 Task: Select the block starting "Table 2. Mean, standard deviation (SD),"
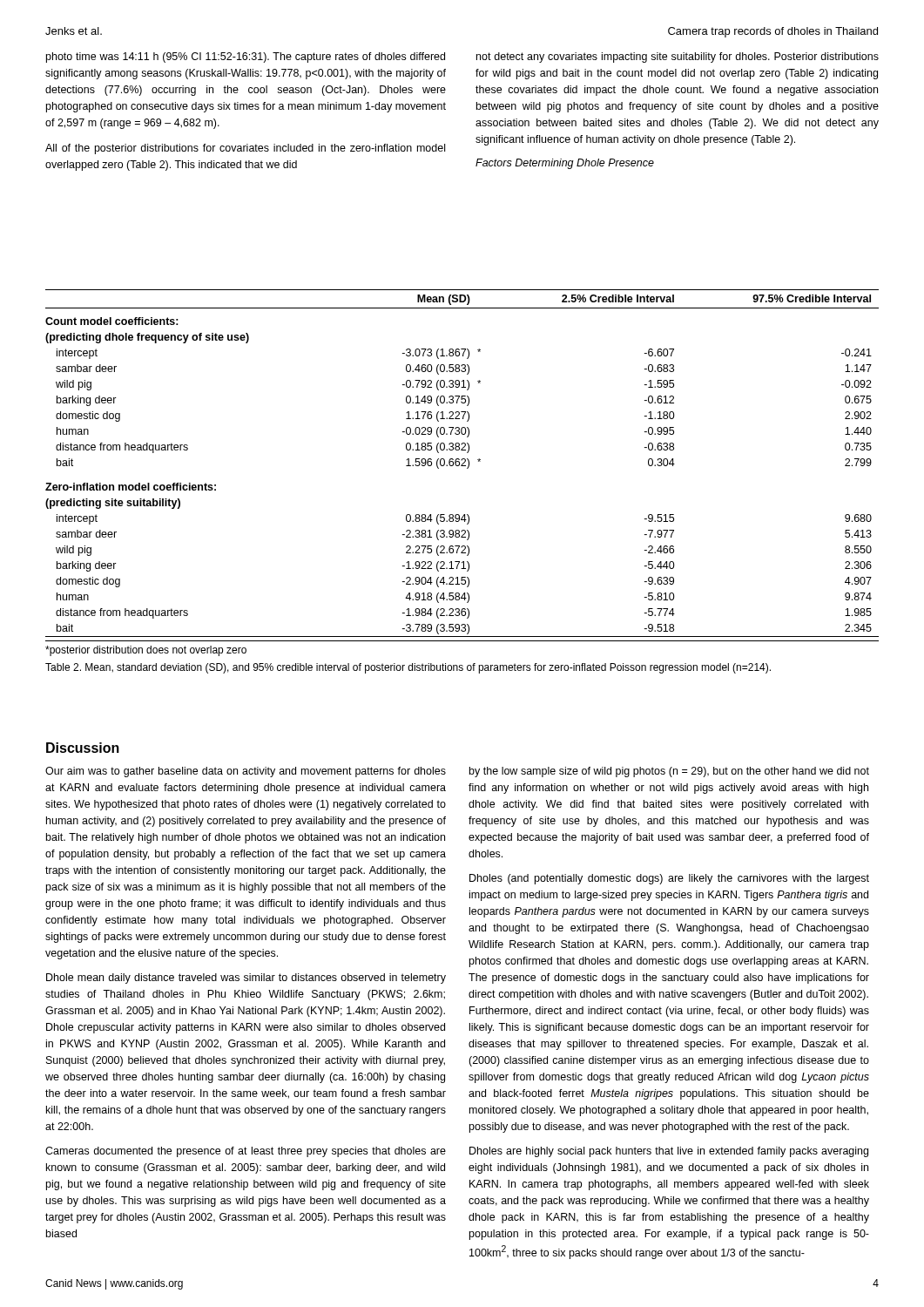(409, 667)
